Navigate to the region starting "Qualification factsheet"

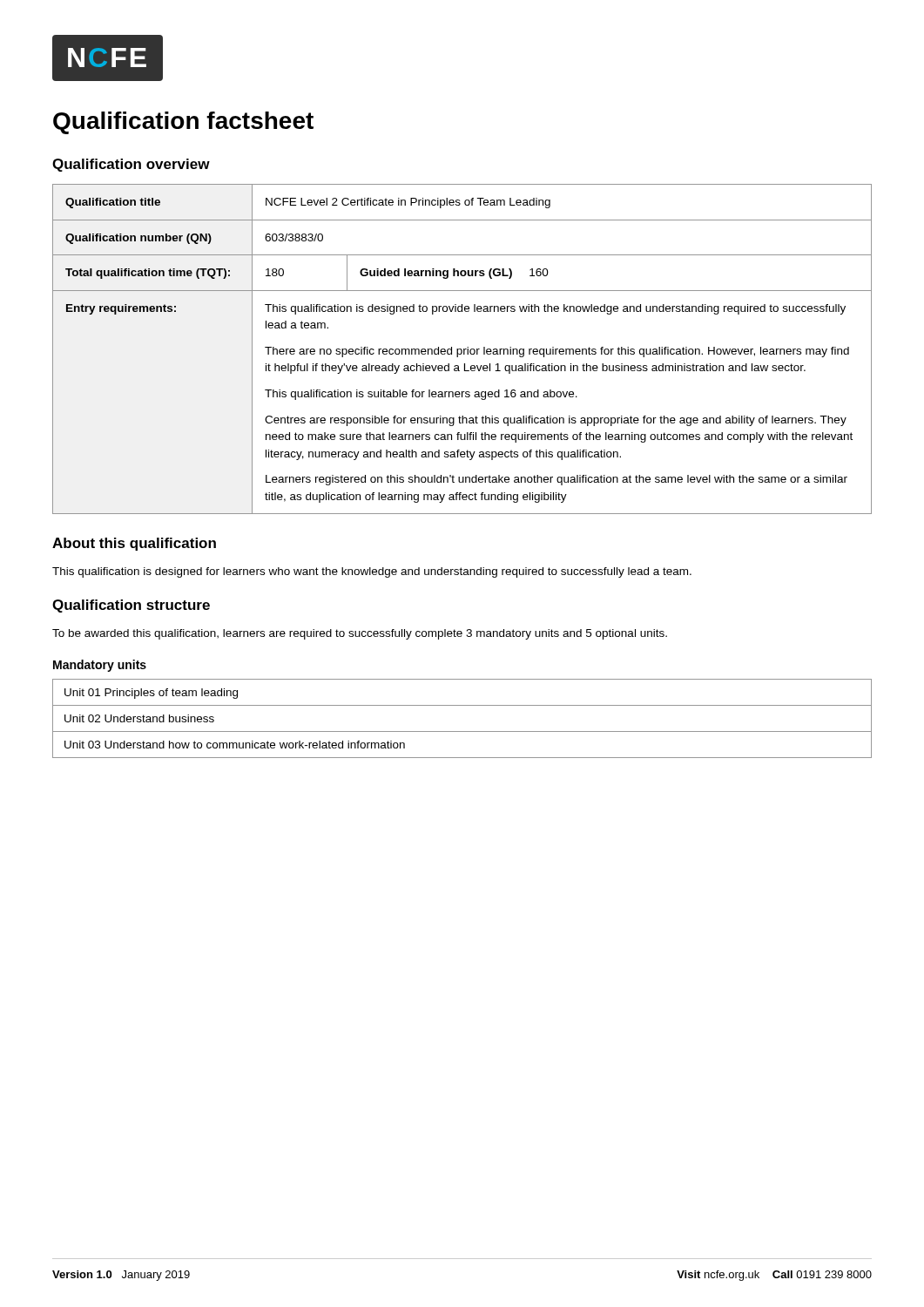tap(183, 121)
